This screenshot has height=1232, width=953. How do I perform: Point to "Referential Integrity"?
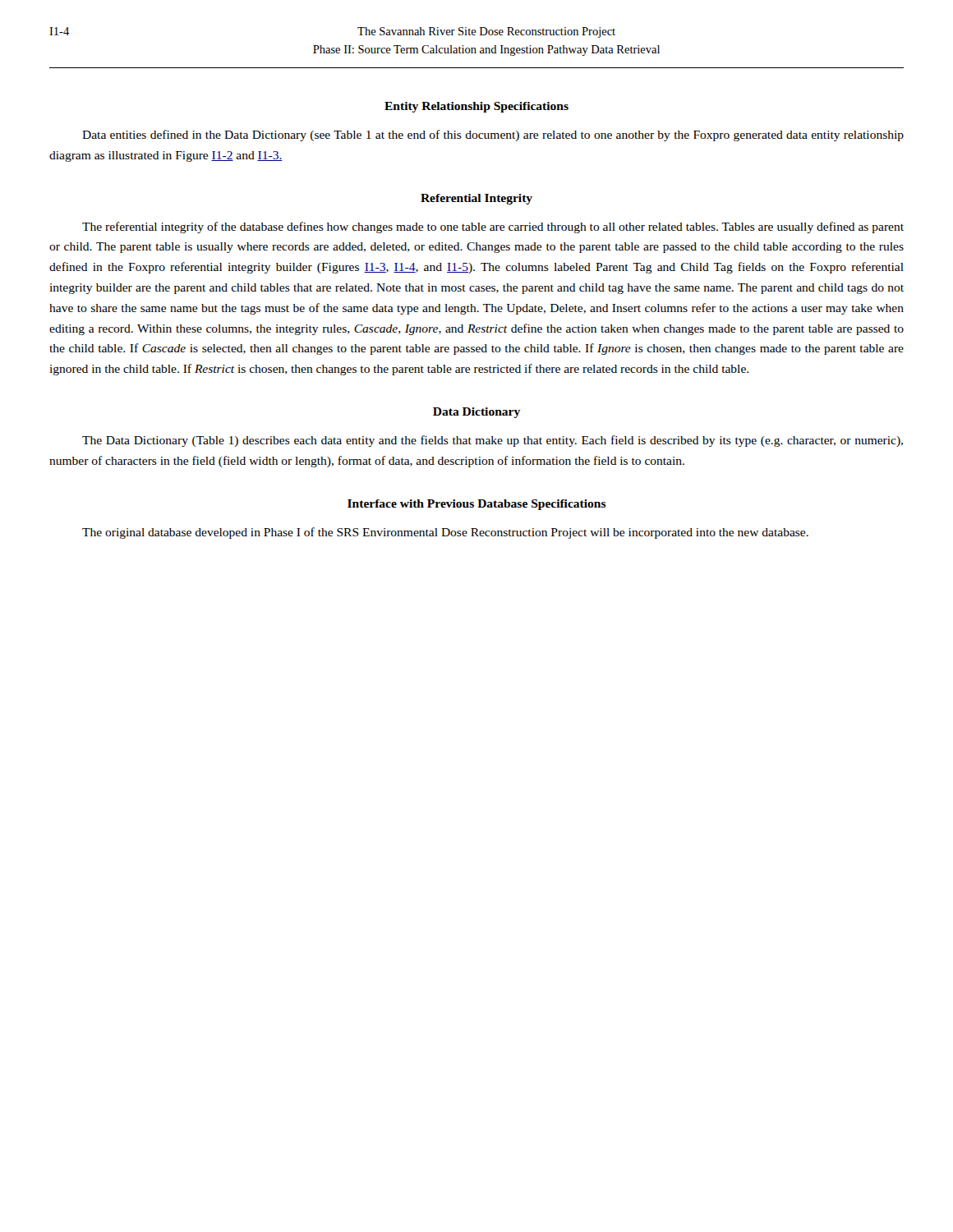click(x=476, y=197)
